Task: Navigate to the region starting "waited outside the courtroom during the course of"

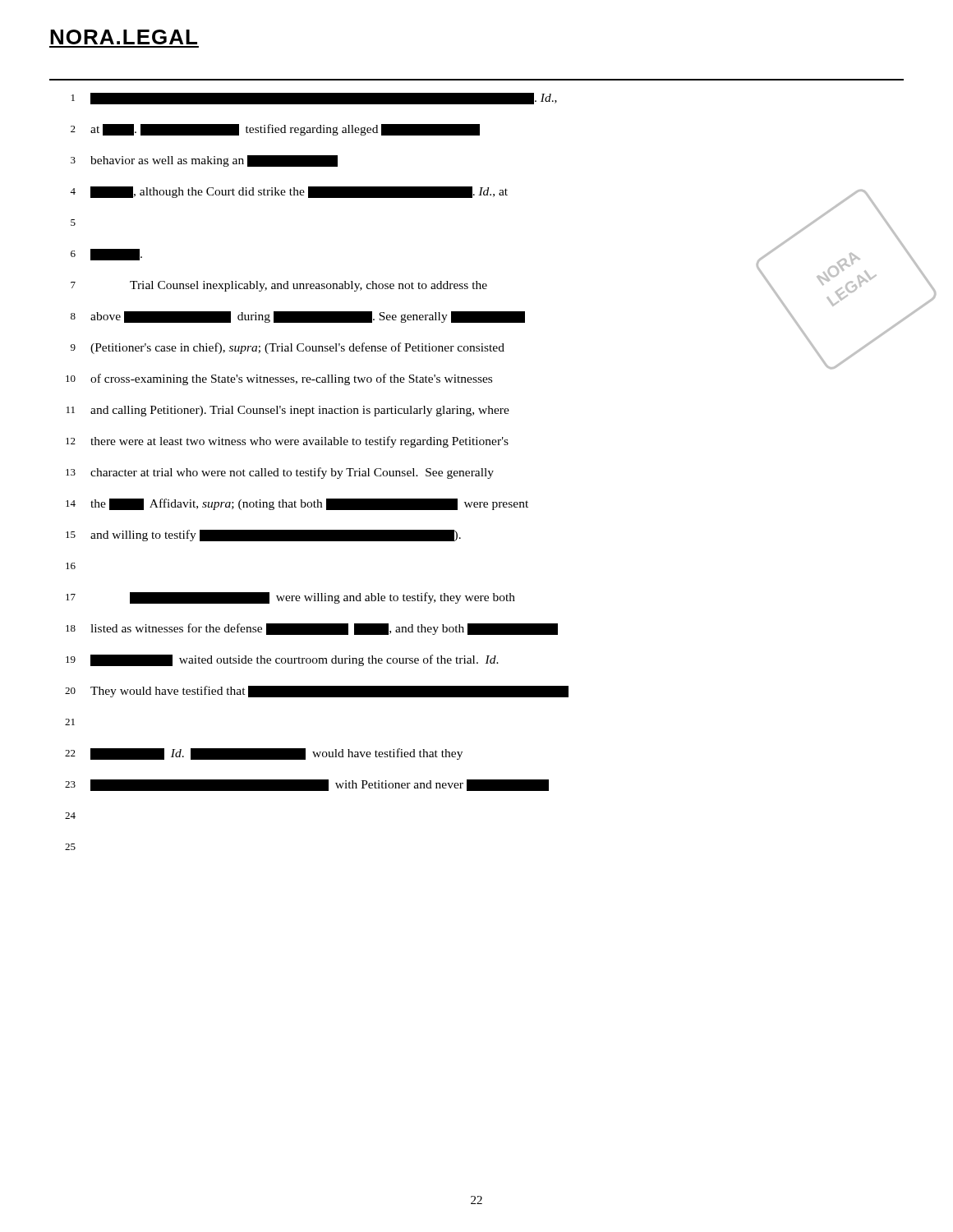Action: [295, 664]
